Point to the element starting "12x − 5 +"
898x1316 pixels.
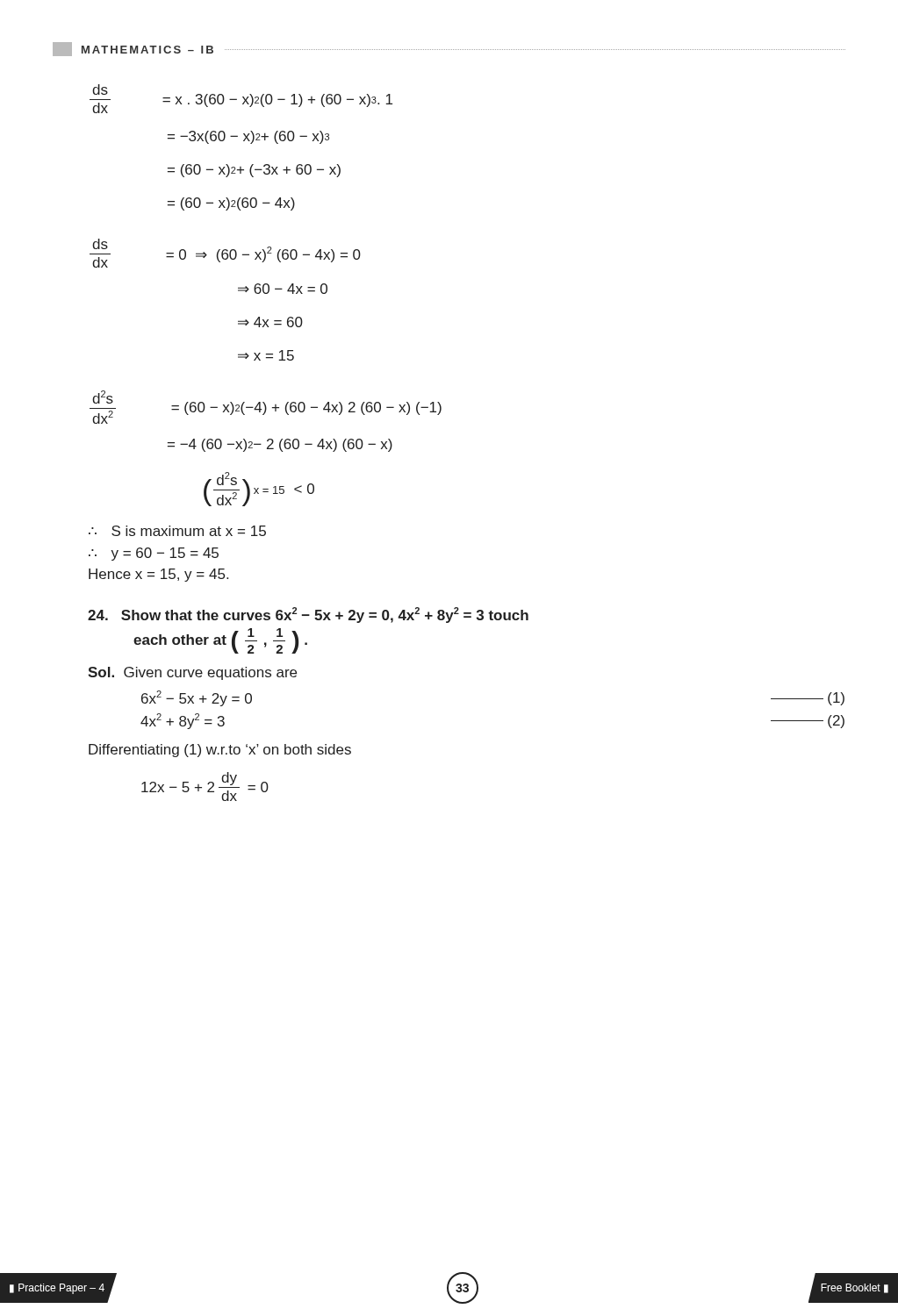(205, 787)
